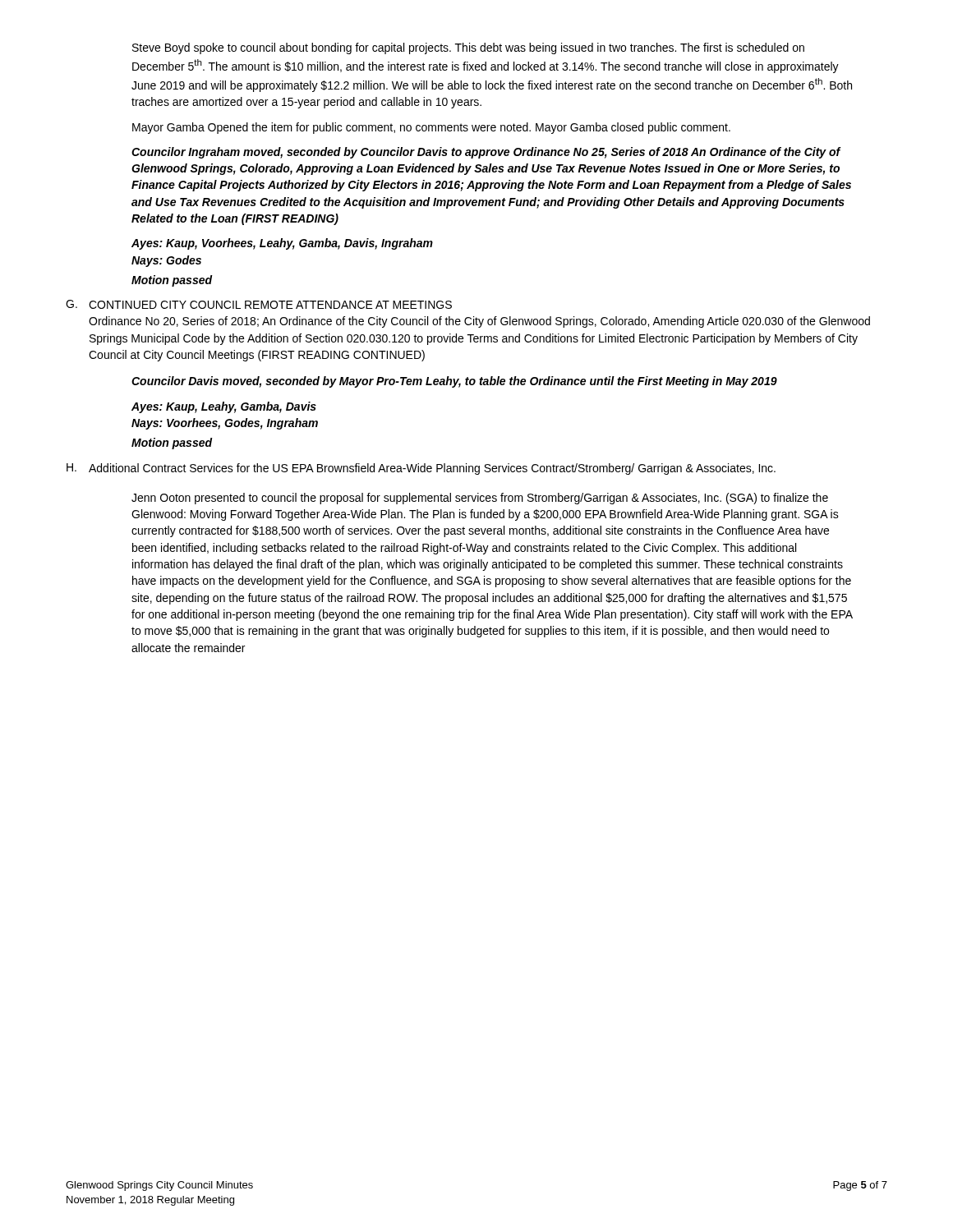Find the passage starting "G. CONTINUED CITY COUNCIL"
Image resolution: width=953 pixels, height=1232 pixels.
[x=476, y=332]
